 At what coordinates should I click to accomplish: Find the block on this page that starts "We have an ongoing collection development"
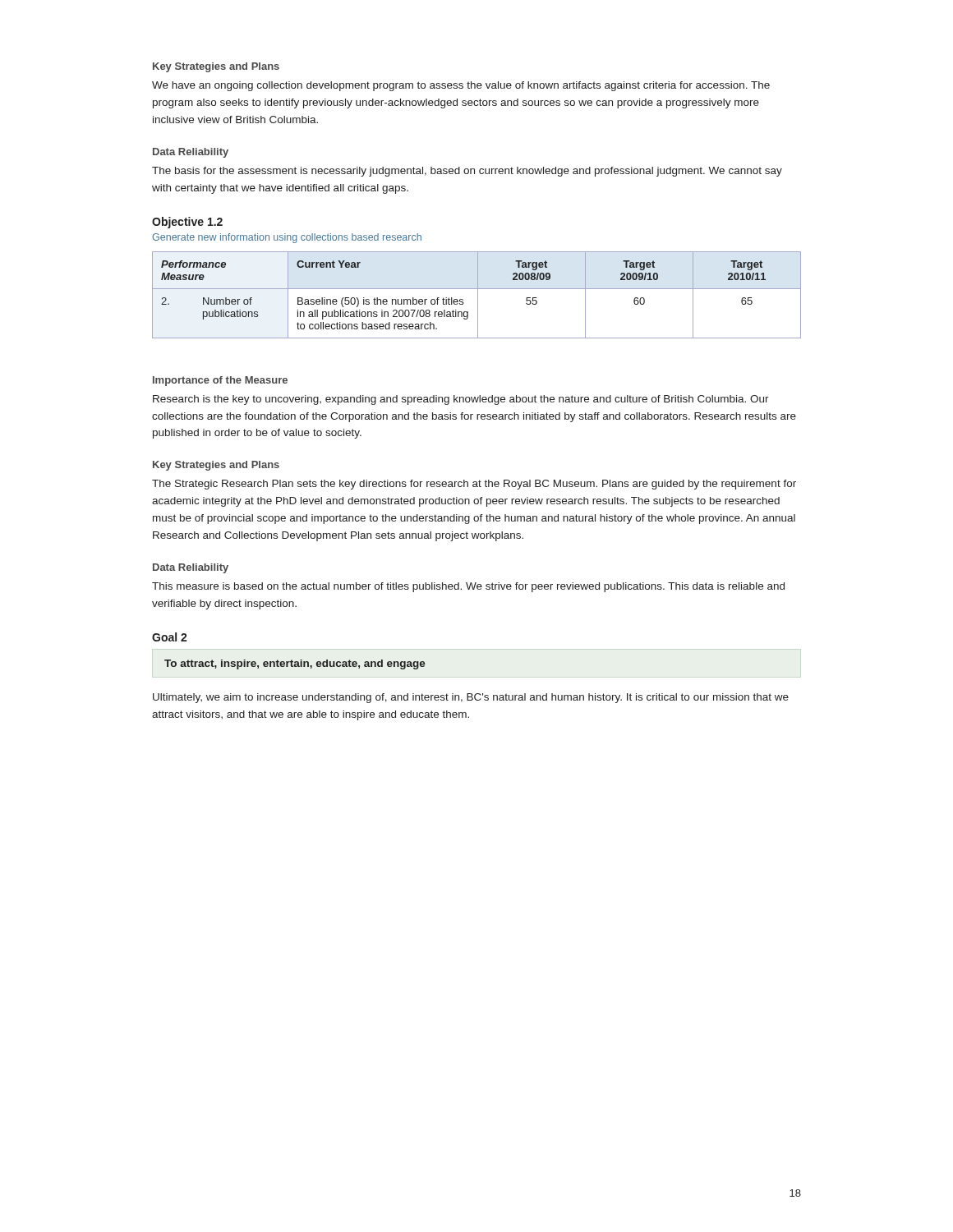tap(461, 102)
